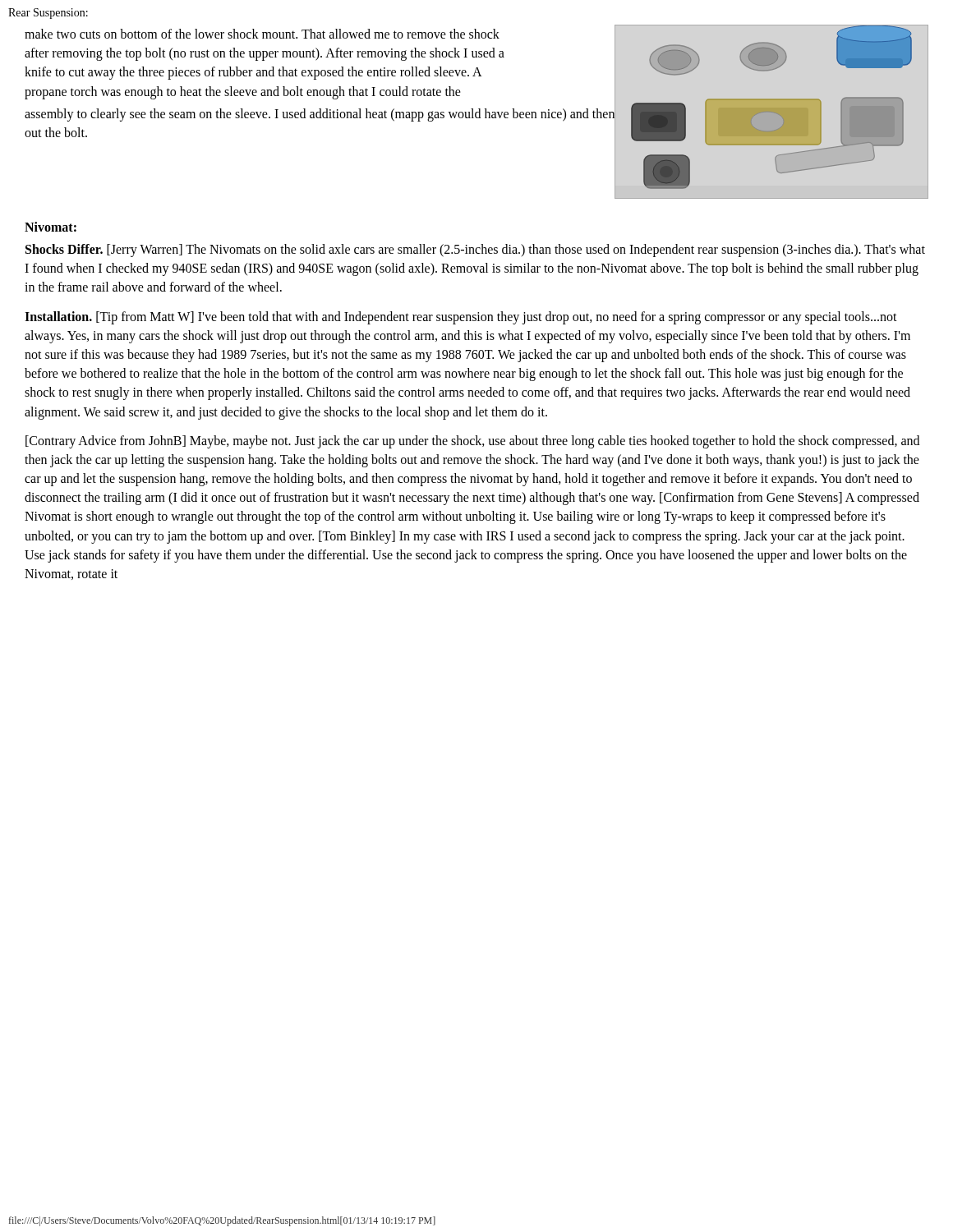Find the block on this page that starts "assembly to clearly see the seam on"

point(471,123)
